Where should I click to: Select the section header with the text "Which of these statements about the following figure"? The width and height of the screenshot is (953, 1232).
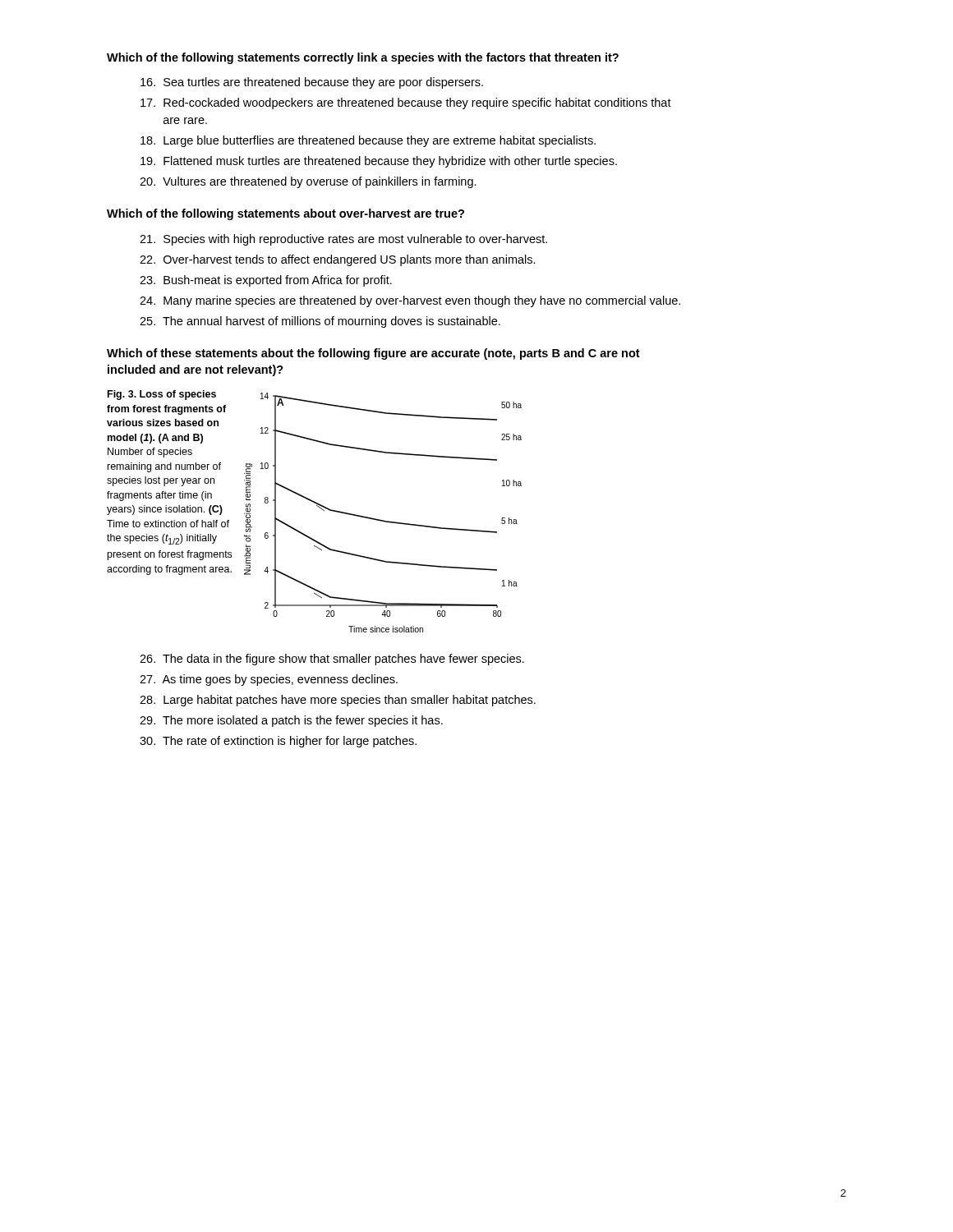tap(373, 361)
